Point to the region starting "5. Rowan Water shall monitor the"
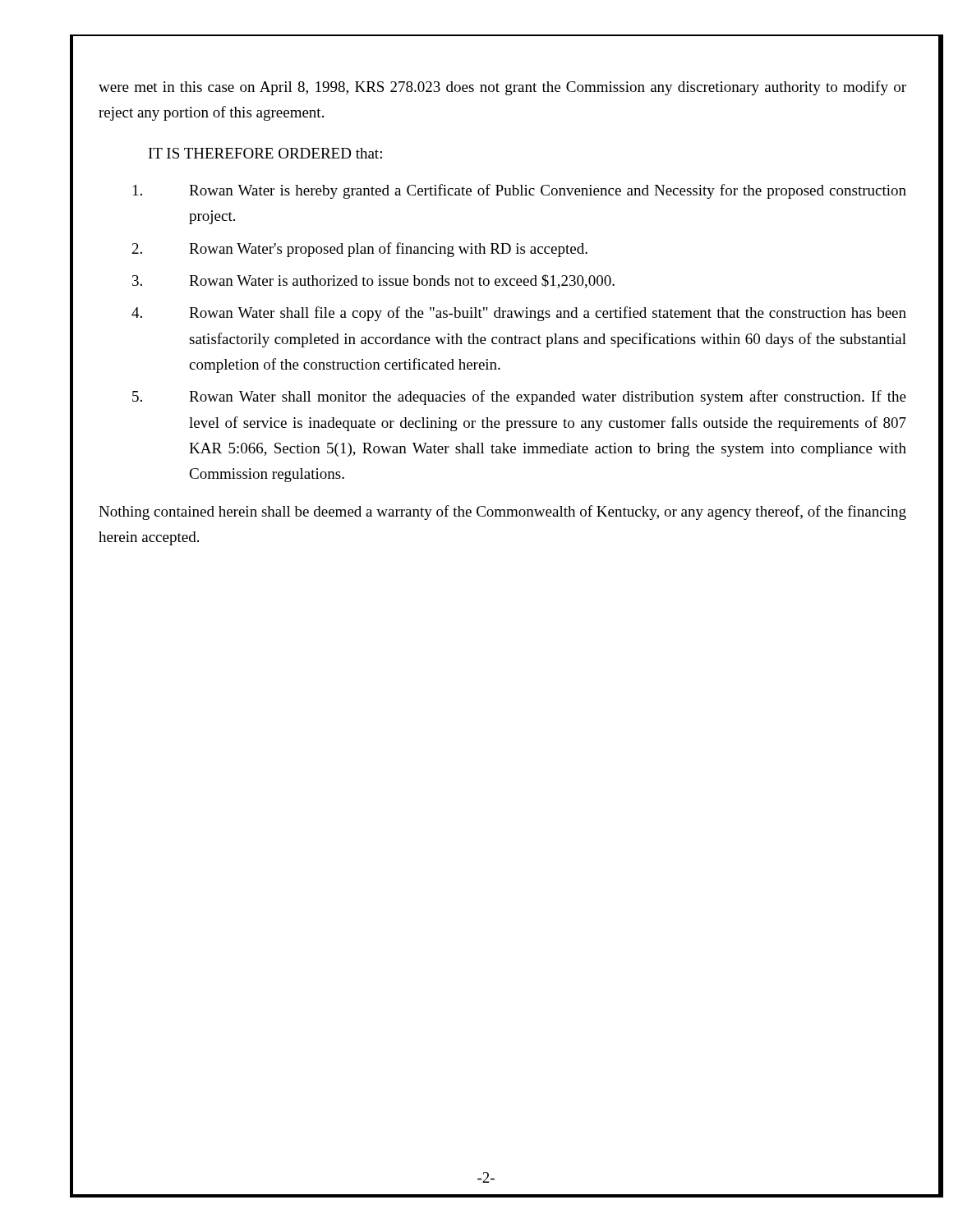Screen dimensions: 1232x972 click(x=502, y=435)
